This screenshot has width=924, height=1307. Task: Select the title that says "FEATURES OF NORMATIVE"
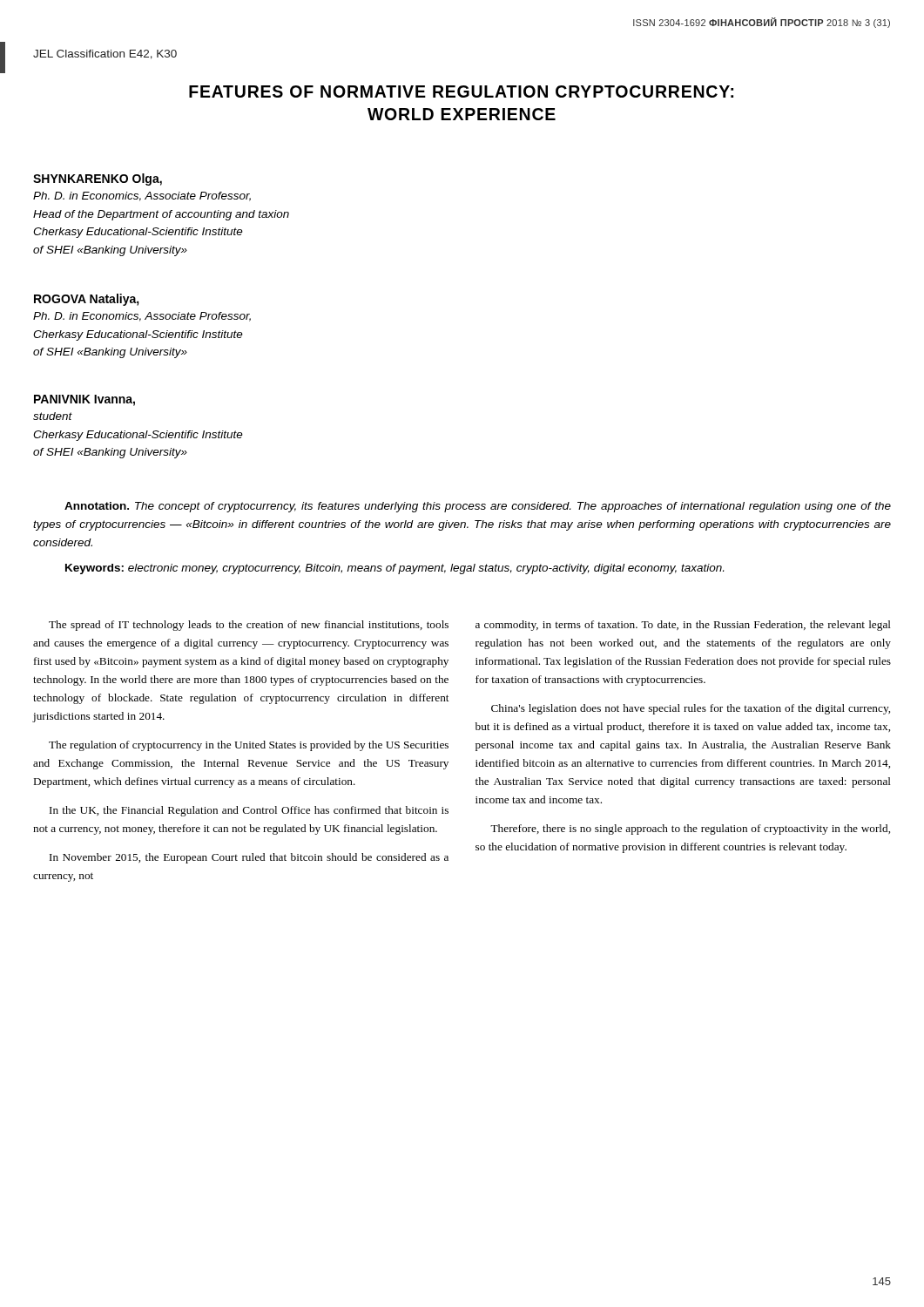(462, 103)
